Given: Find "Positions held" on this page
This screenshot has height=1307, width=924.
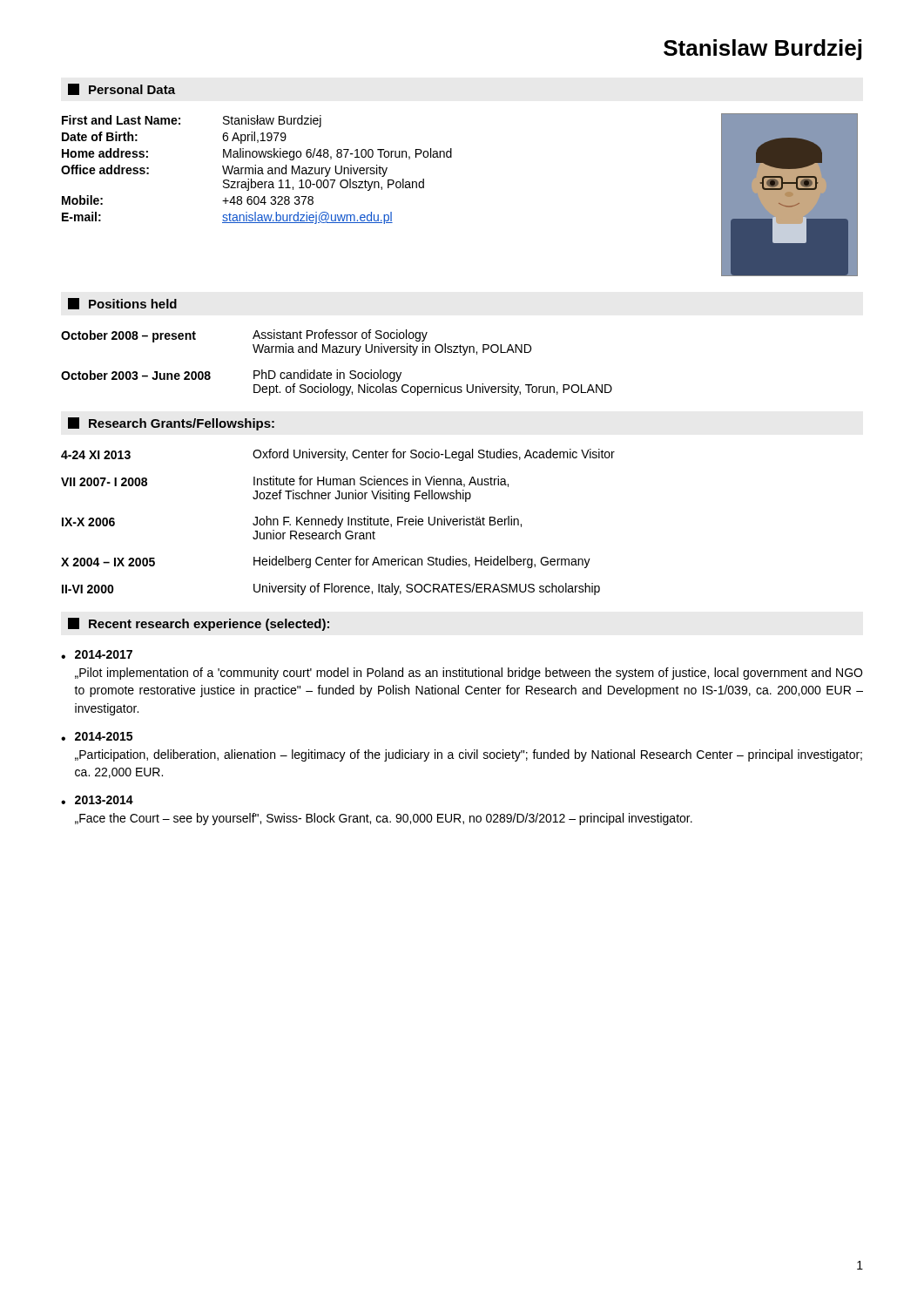Looking at the screenshot, I should pyautogui.click(x=123, y=304).
